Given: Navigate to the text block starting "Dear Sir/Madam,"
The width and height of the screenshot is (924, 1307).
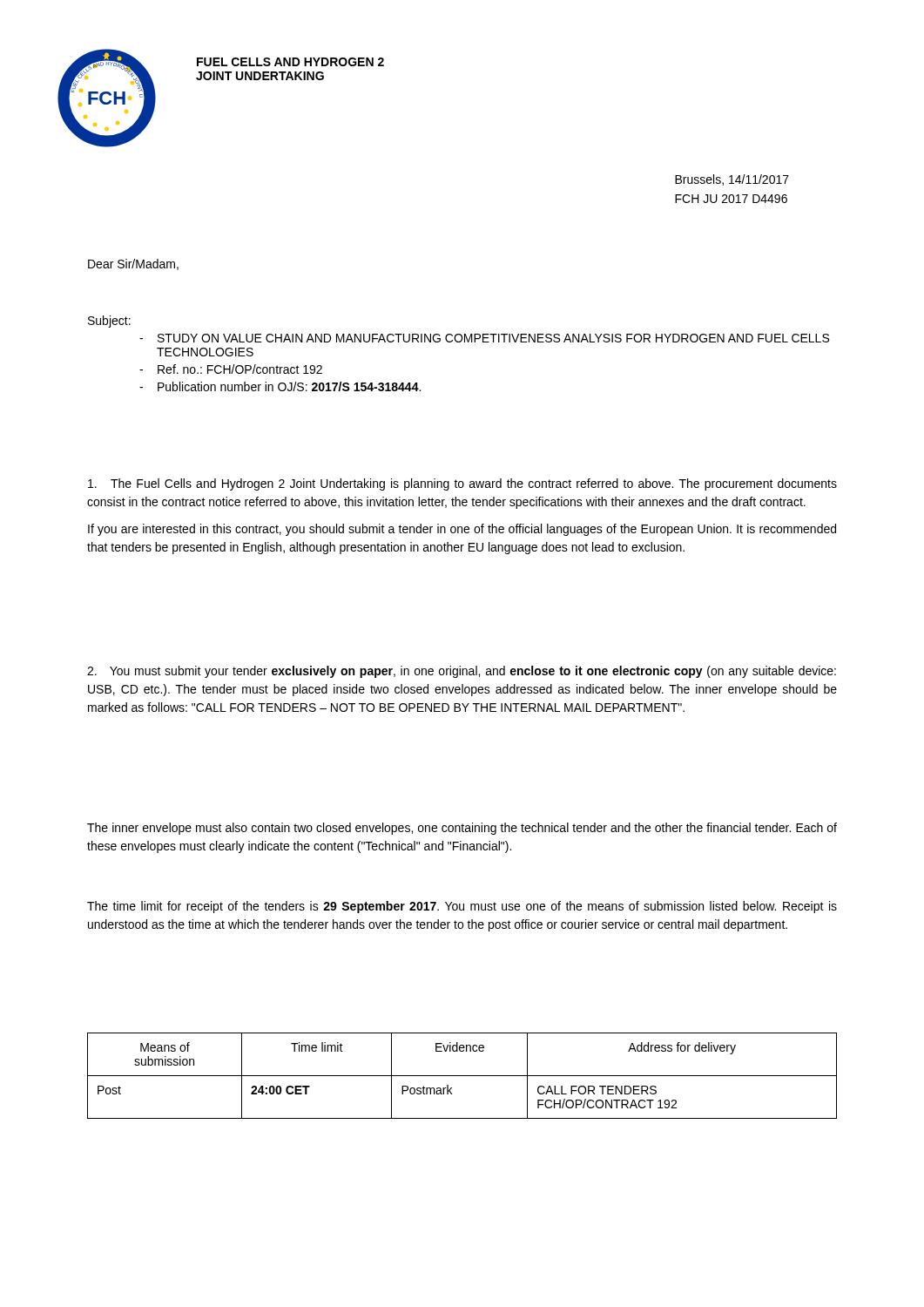Looking at the screenshot, I should (x=133, y=264).
